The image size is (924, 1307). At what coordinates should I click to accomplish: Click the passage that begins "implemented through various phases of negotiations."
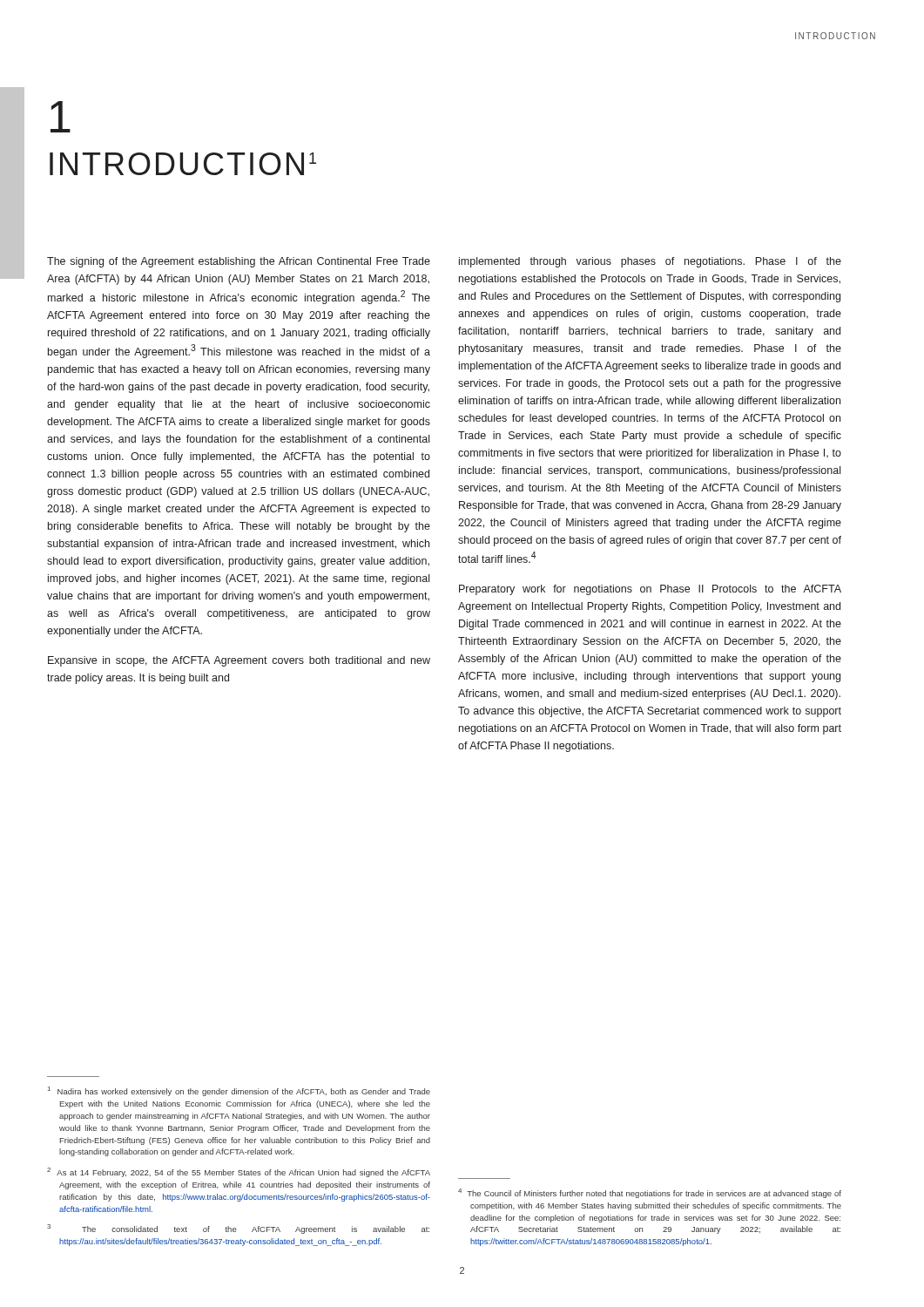click(650, 504)
